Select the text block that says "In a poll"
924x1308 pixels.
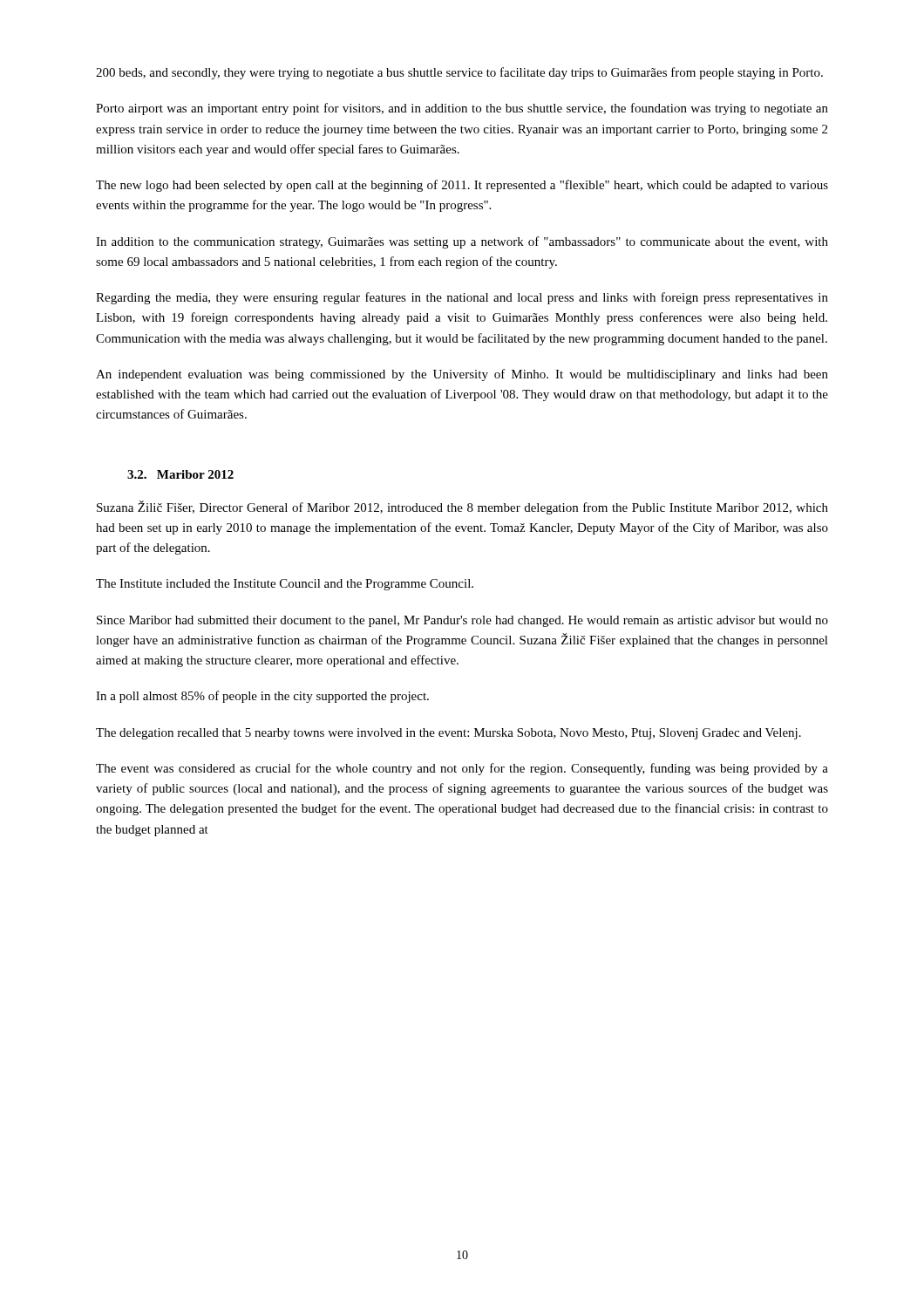263,696
